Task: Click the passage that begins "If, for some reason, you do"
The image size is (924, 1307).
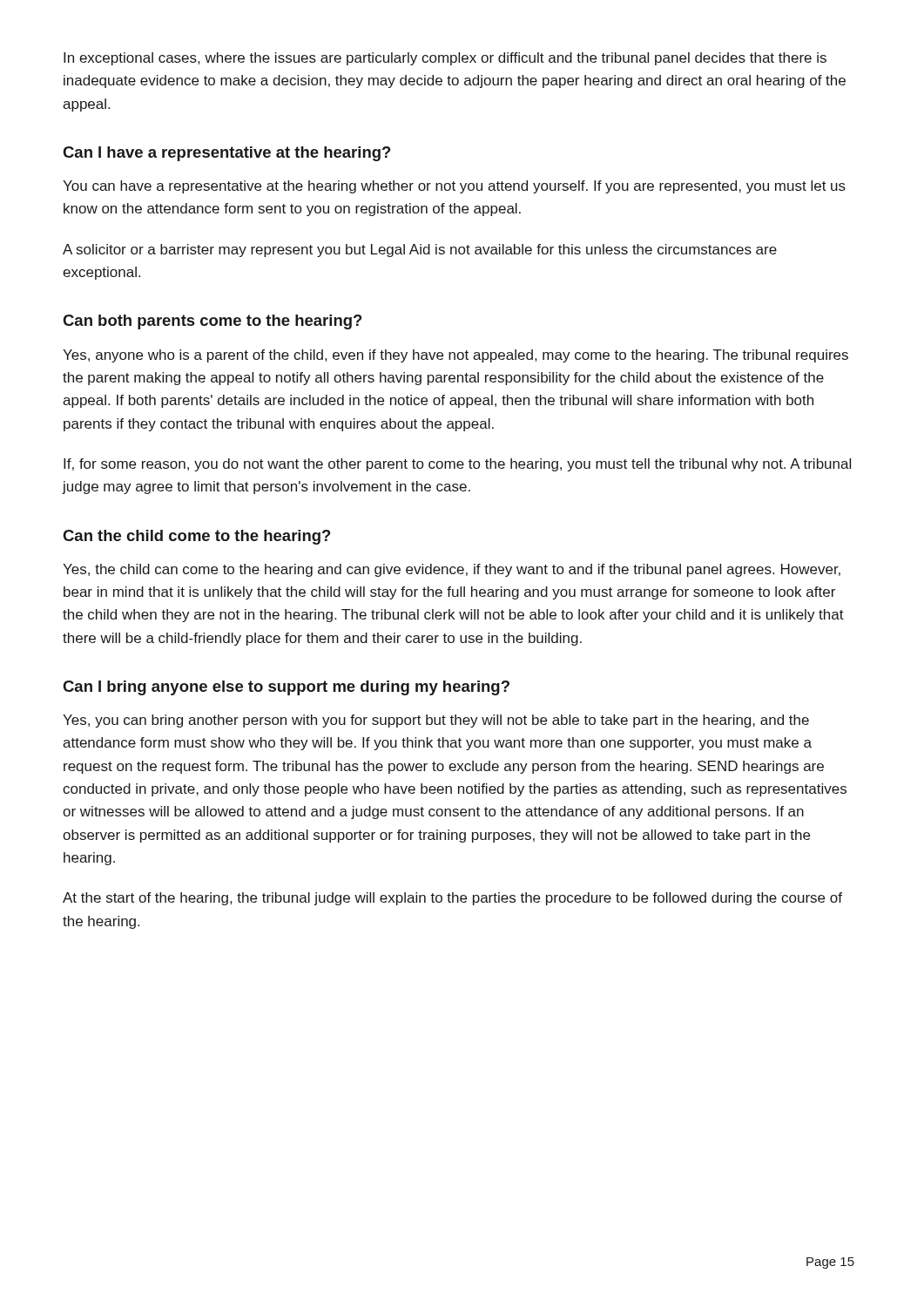Action: [x=457, y=475]
